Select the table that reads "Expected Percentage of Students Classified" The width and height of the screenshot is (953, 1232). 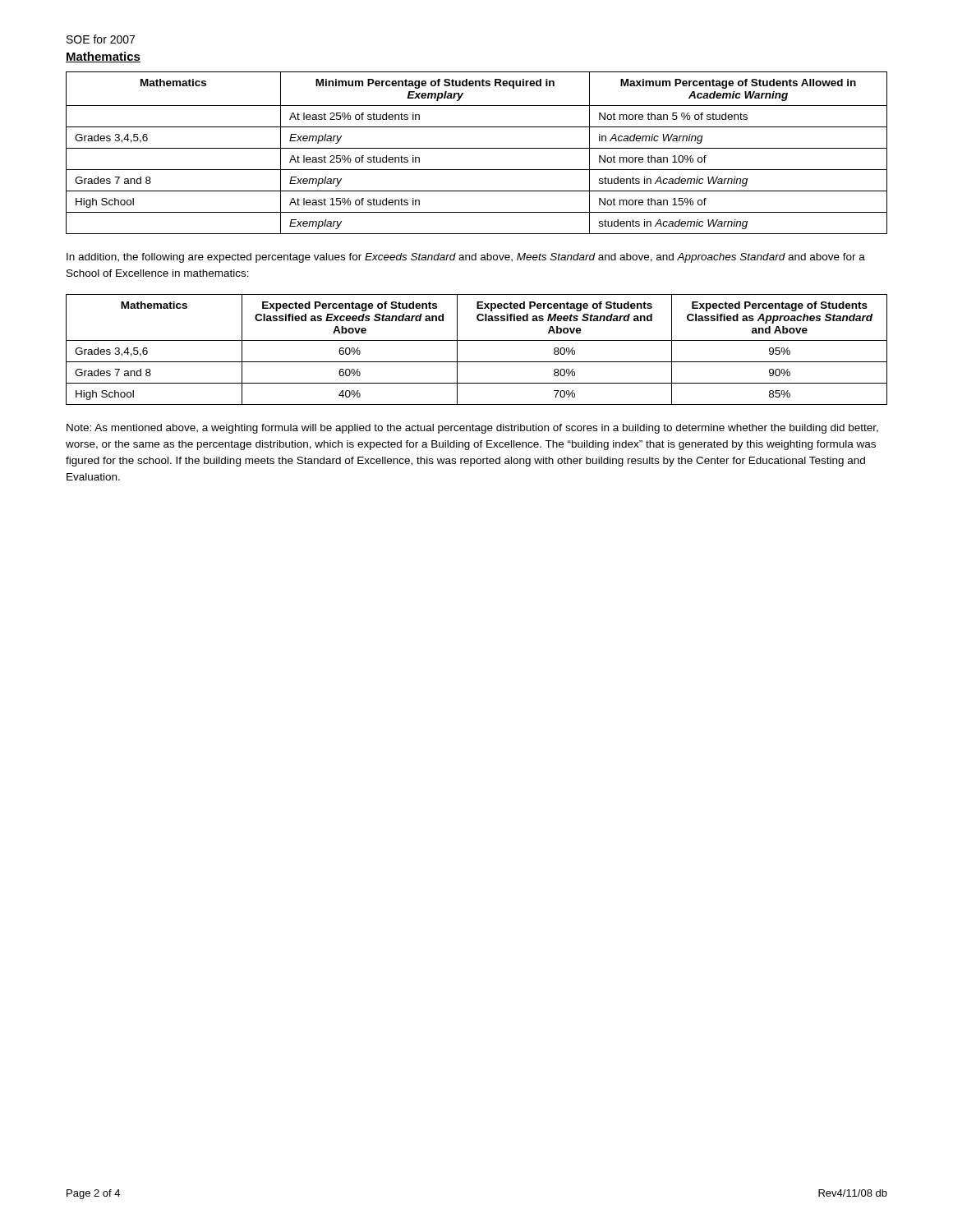click(476, 349)
